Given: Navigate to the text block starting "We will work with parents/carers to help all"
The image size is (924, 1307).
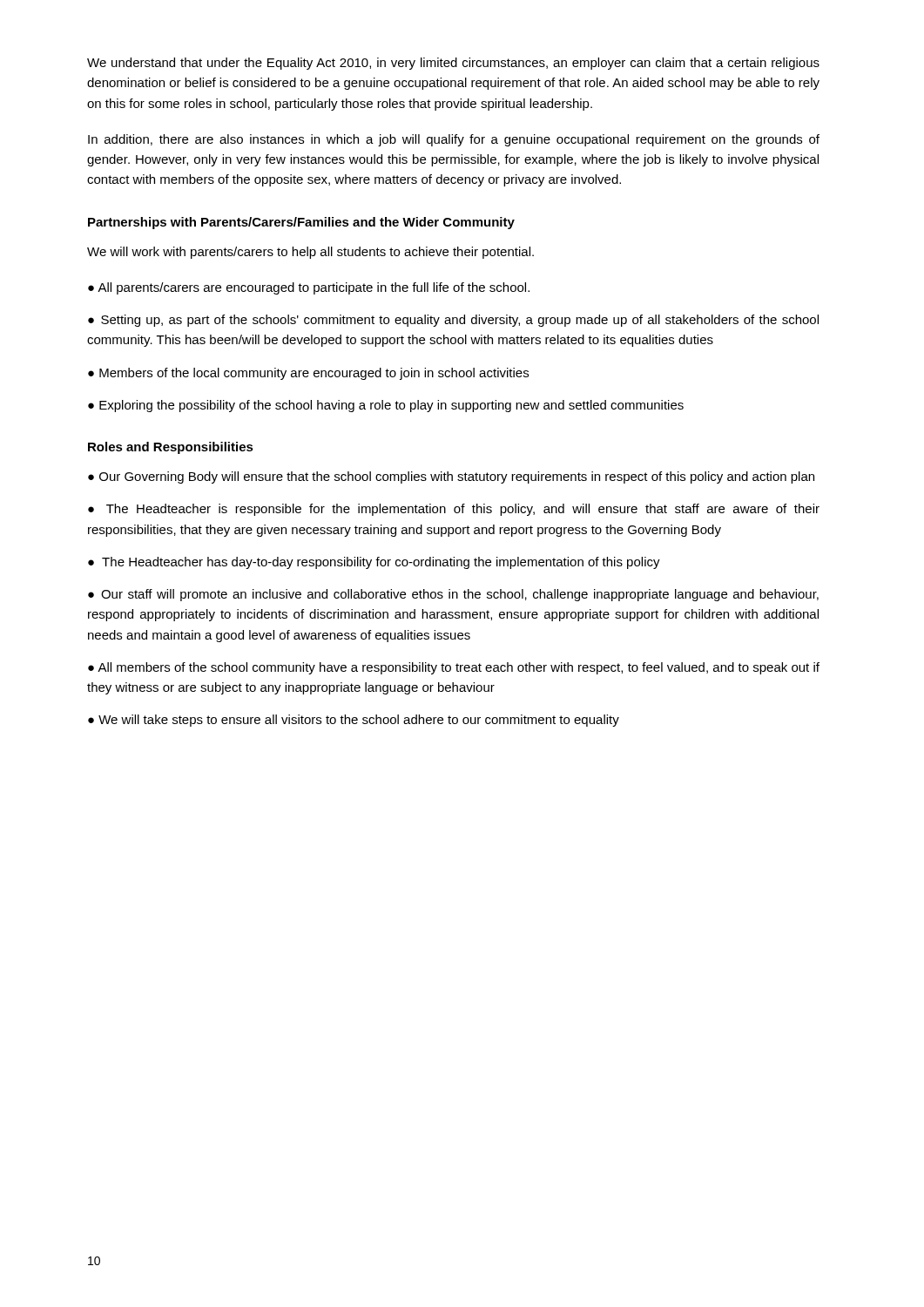Looking at the screenshot, I should pos(311,251).
